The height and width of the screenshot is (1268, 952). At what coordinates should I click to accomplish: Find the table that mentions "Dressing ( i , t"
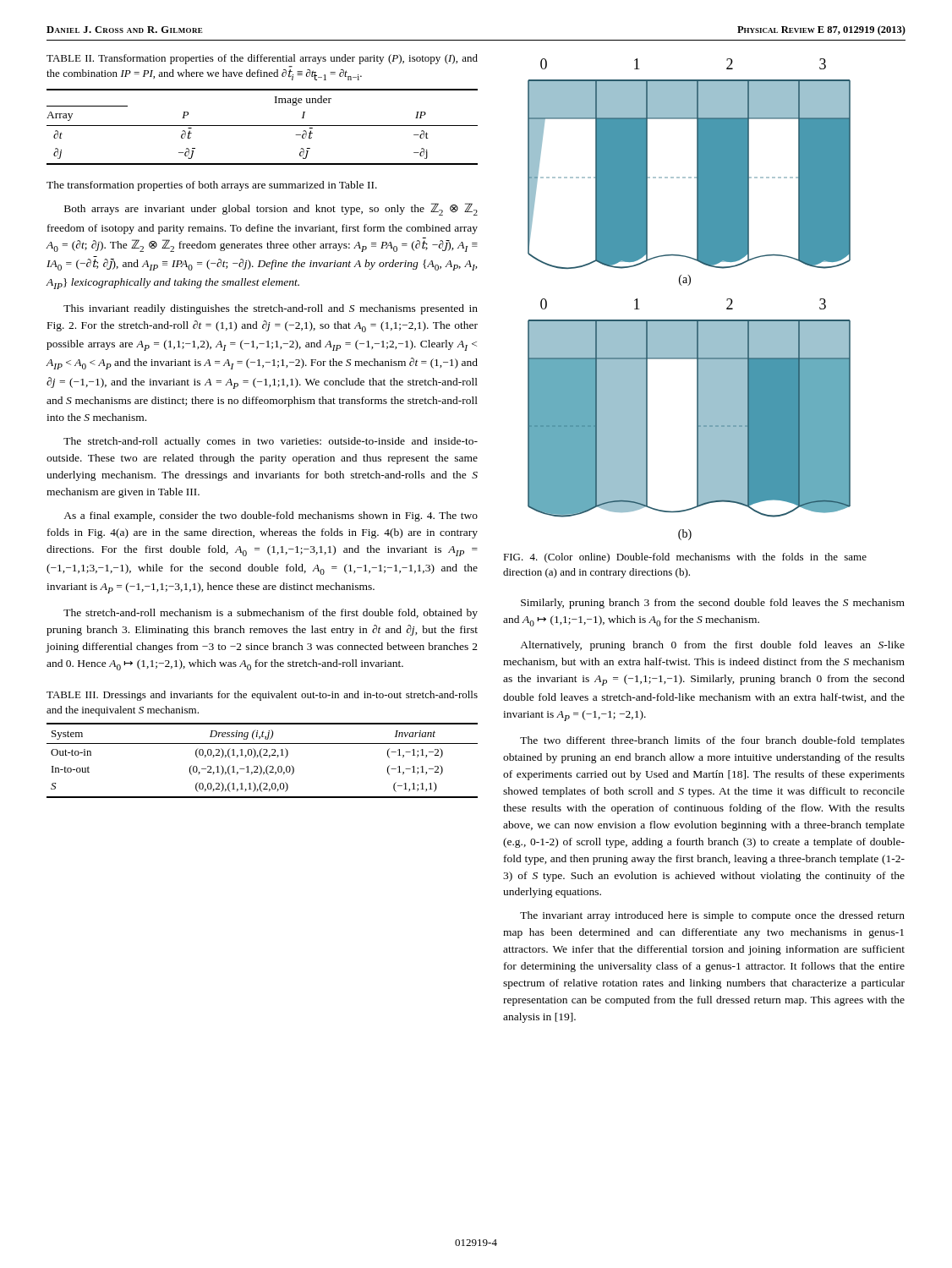point(262,761)
